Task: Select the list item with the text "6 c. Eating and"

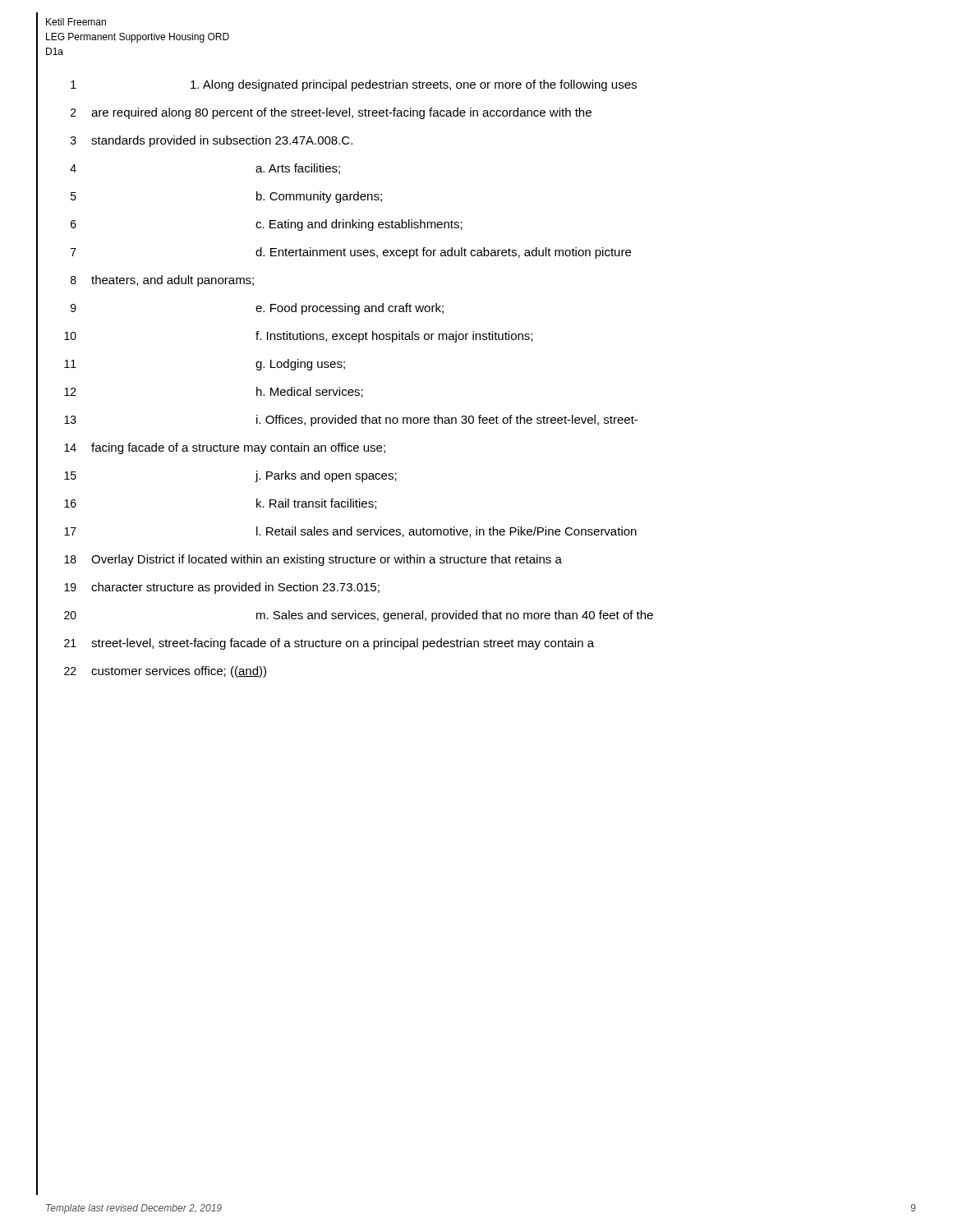Action: click(x=267, y=225)
